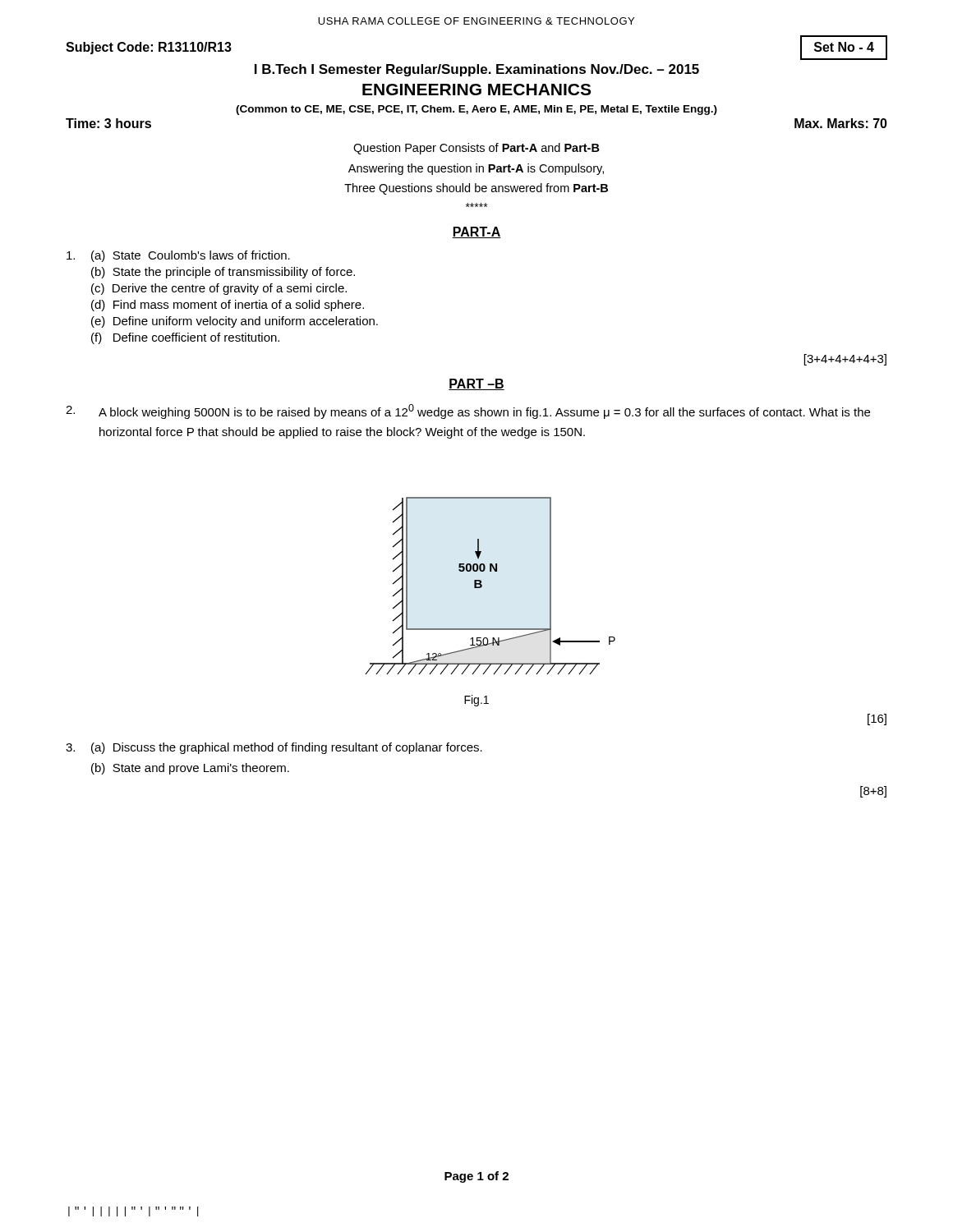Select the list item with the text "(d) Find mass moment of"
Viewport: 953px width, 1232px height.
tap(228, 304)
